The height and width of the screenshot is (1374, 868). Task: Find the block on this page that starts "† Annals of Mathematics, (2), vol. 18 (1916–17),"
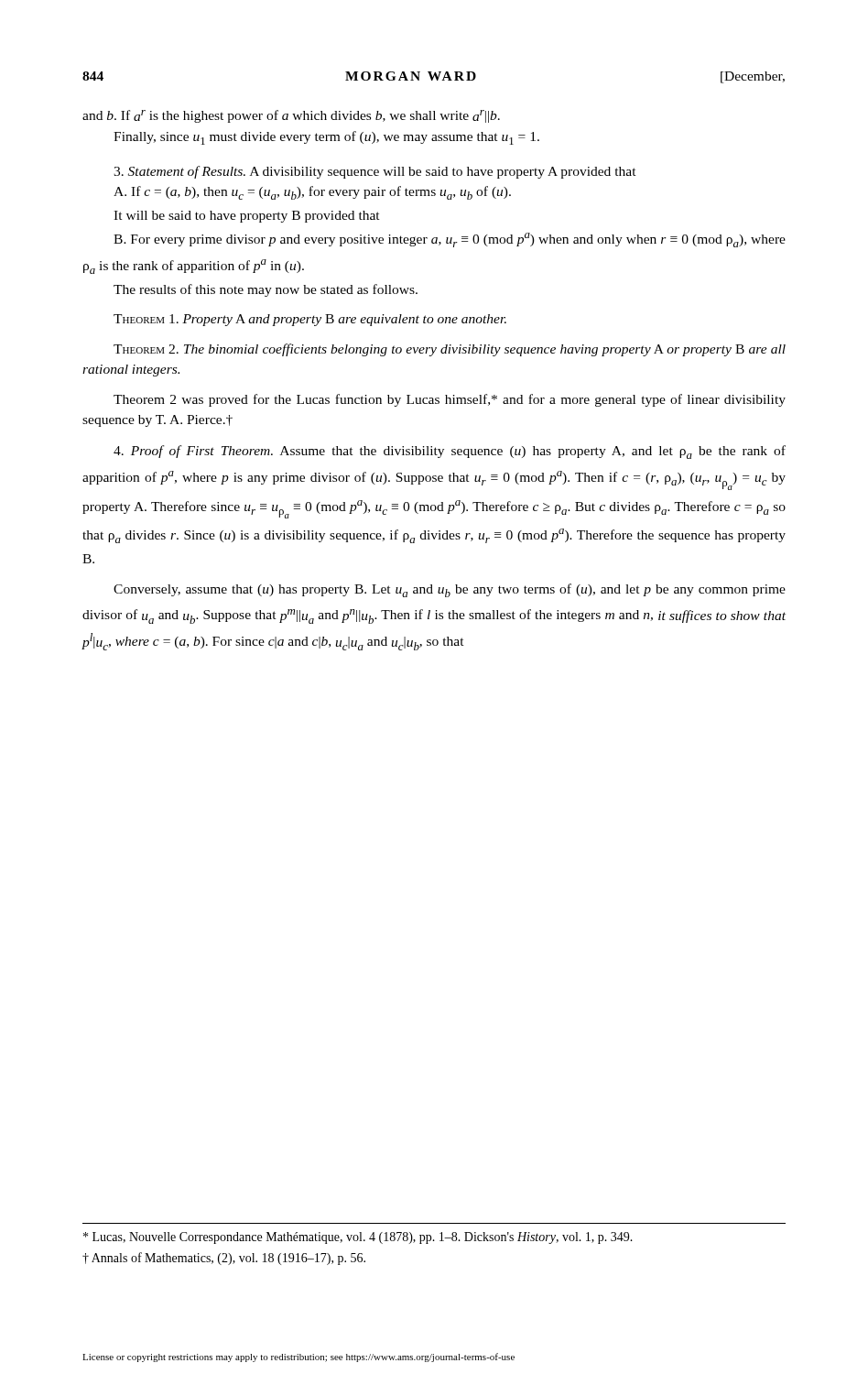tap(224, 1258)
